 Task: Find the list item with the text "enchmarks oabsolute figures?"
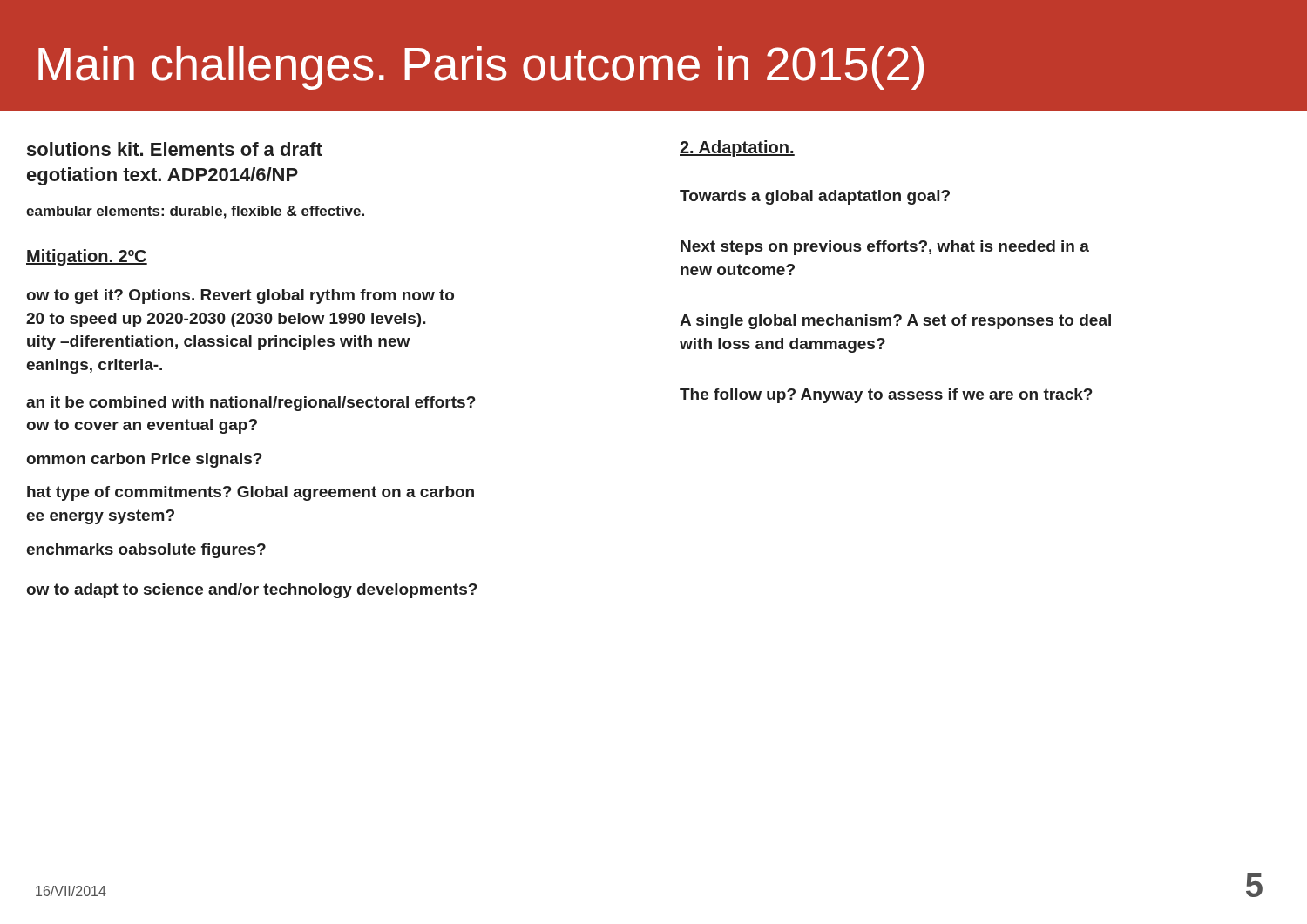tap(146, 549)
